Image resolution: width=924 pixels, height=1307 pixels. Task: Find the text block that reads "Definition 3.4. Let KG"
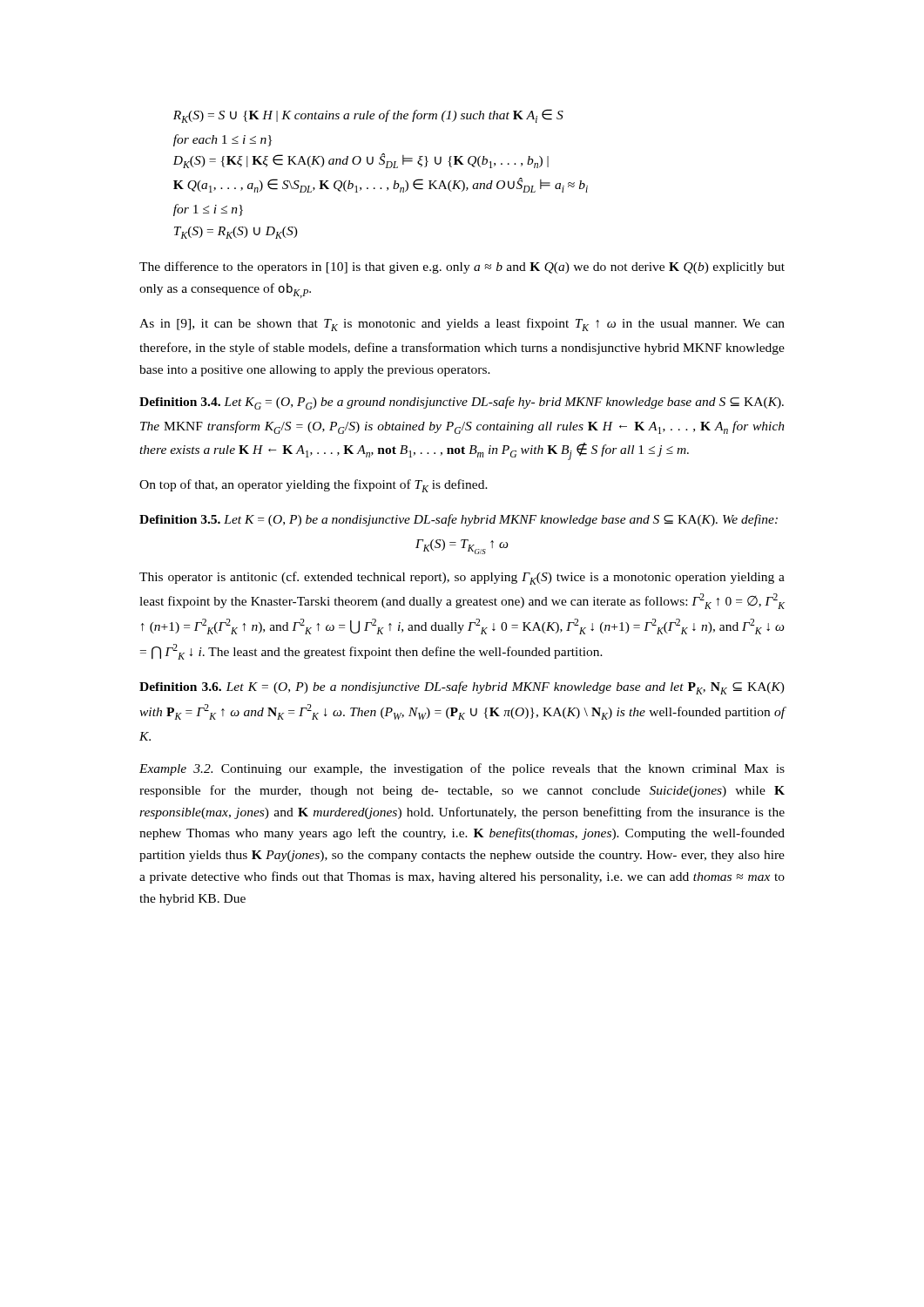click(x=462, y=427)
